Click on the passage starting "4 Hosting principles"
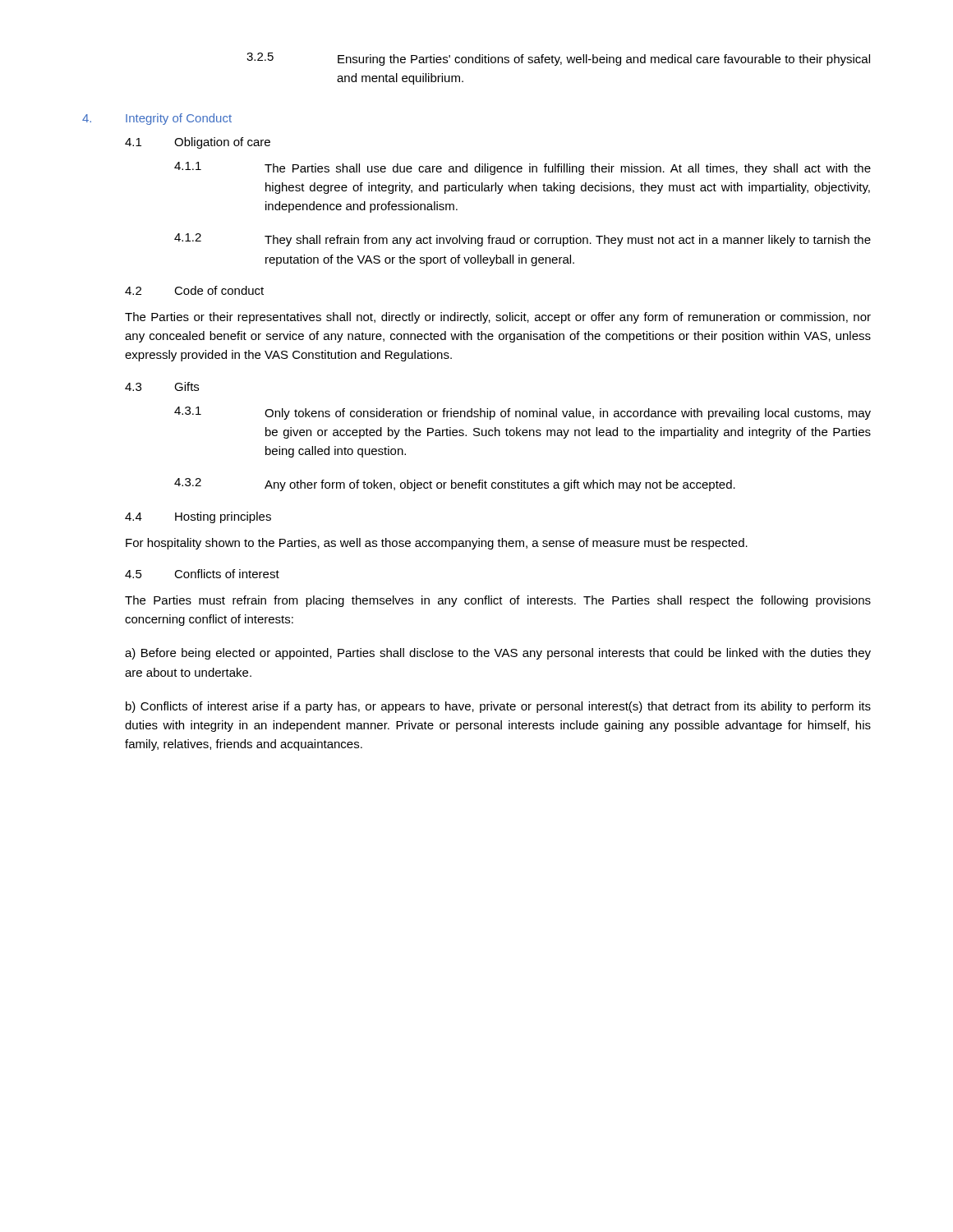This screenshot has width=953, height=1232. pyautogui.click(x=198, y=516)
